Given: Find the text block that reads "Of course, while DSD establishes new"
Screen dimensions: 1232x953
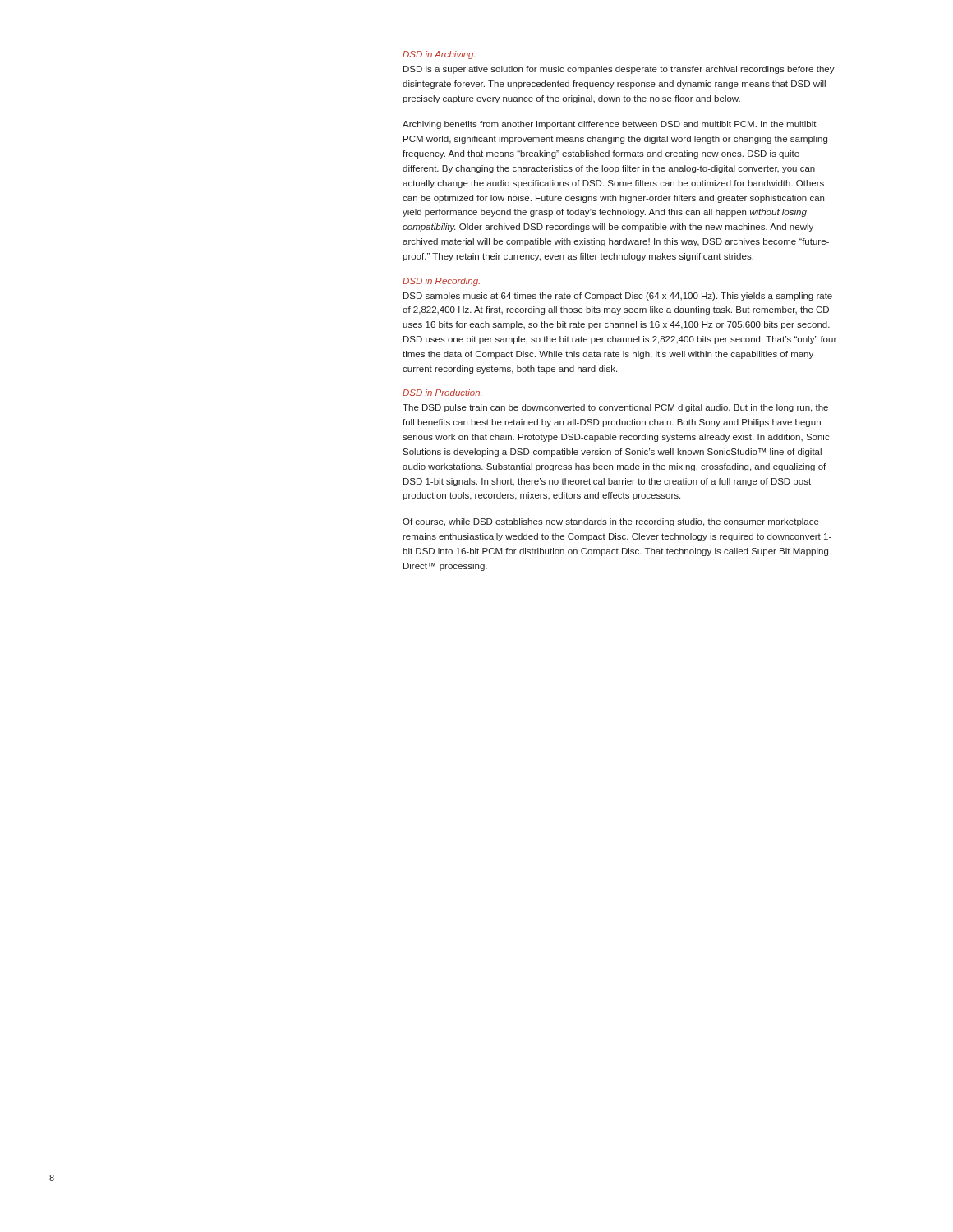Looking at the screenshot, I should pos(617,544).
